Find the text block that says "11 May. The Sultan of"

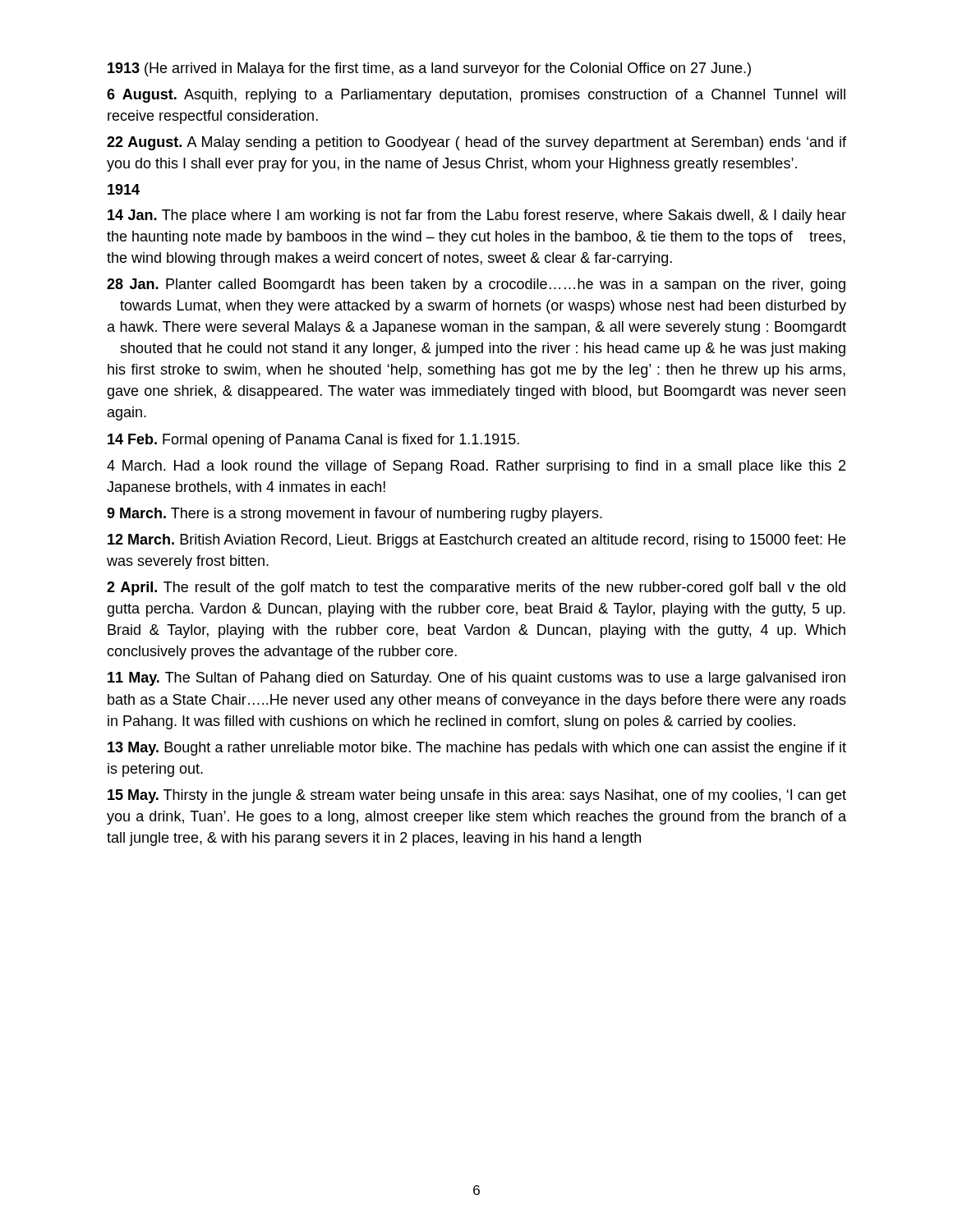point(476,699)
